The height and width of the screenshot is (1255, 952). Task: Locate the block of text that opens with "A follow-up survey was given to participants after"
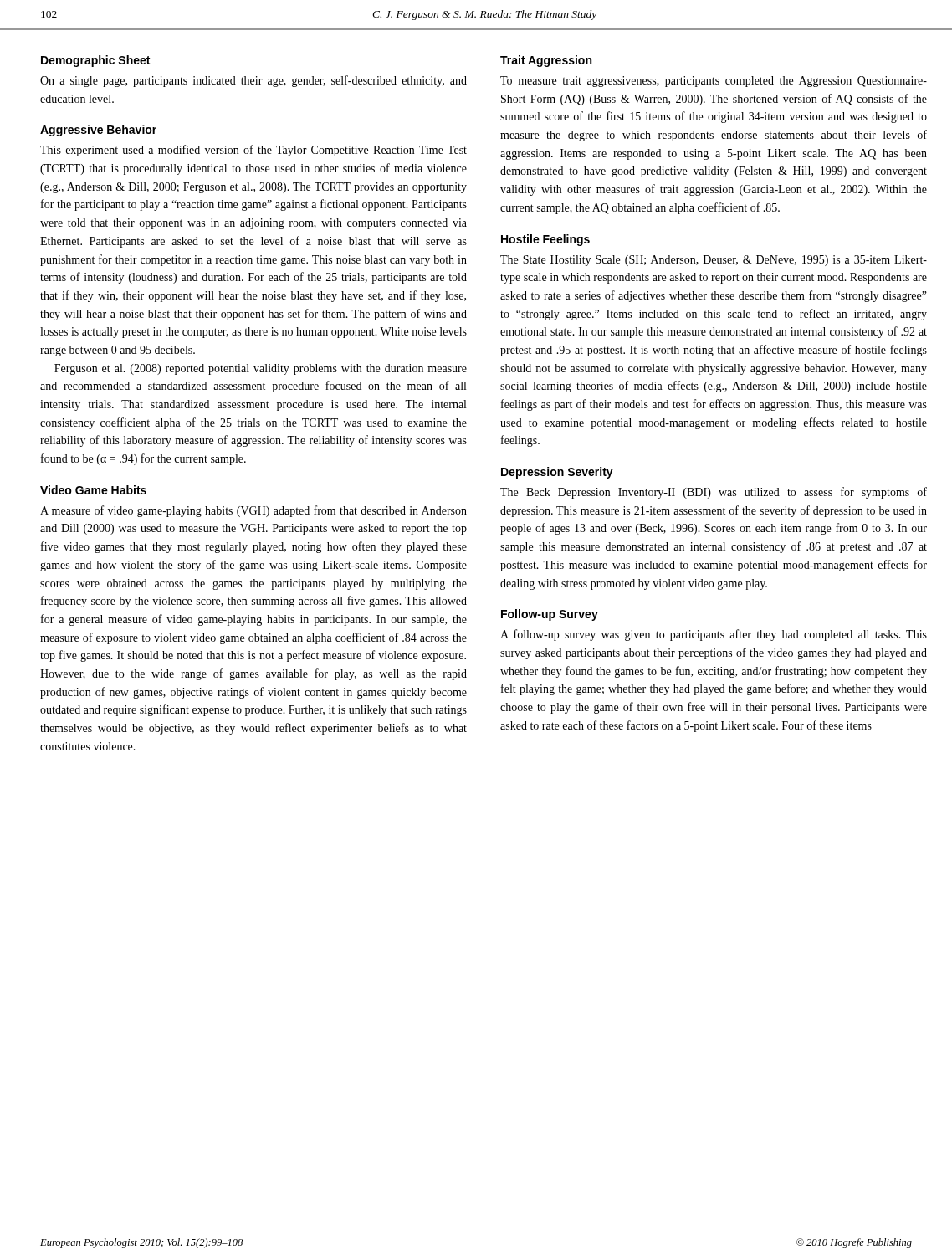click(714, 680)
